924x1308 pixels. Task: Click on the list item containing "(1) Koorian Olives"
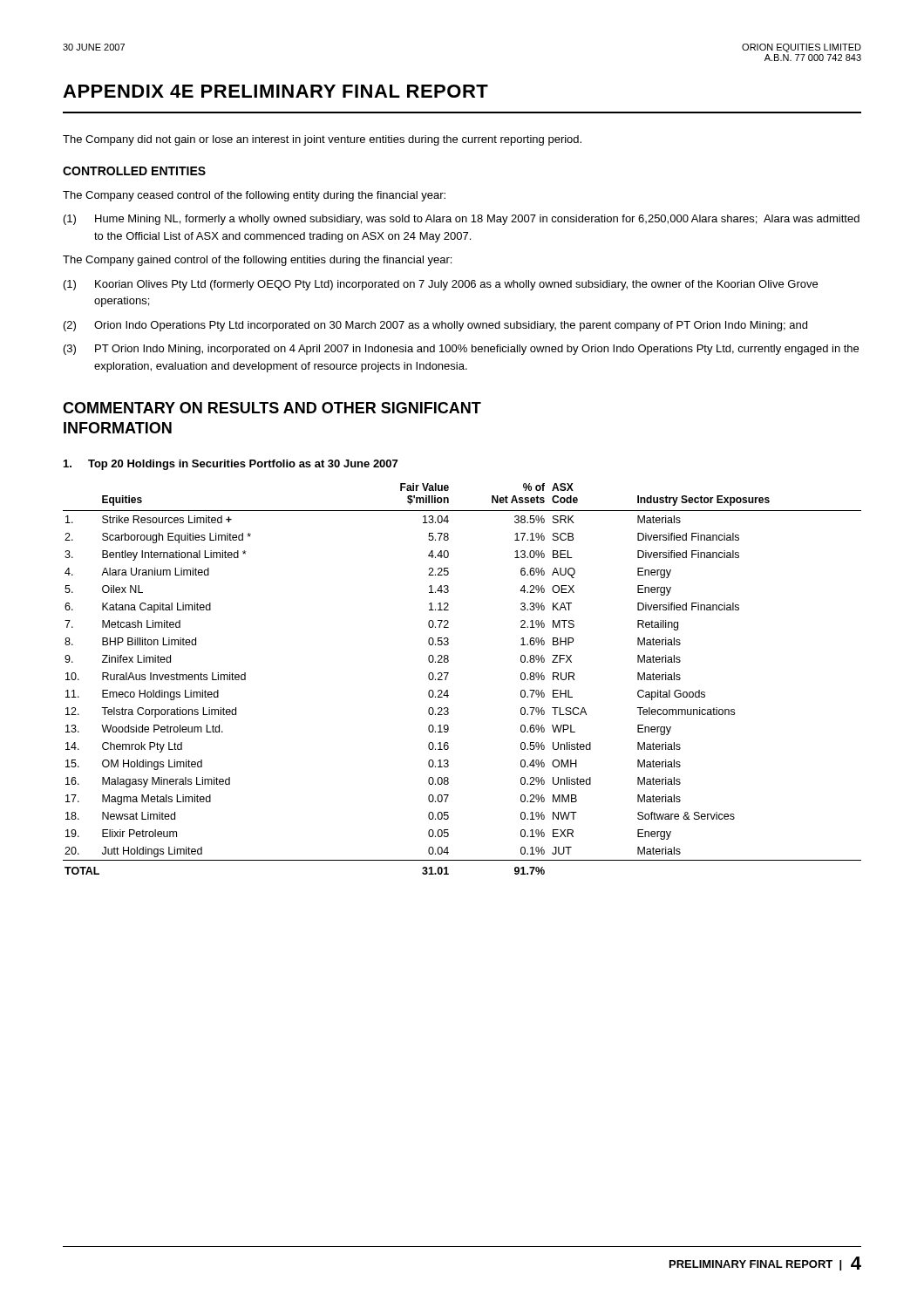[x=462, y=292]
